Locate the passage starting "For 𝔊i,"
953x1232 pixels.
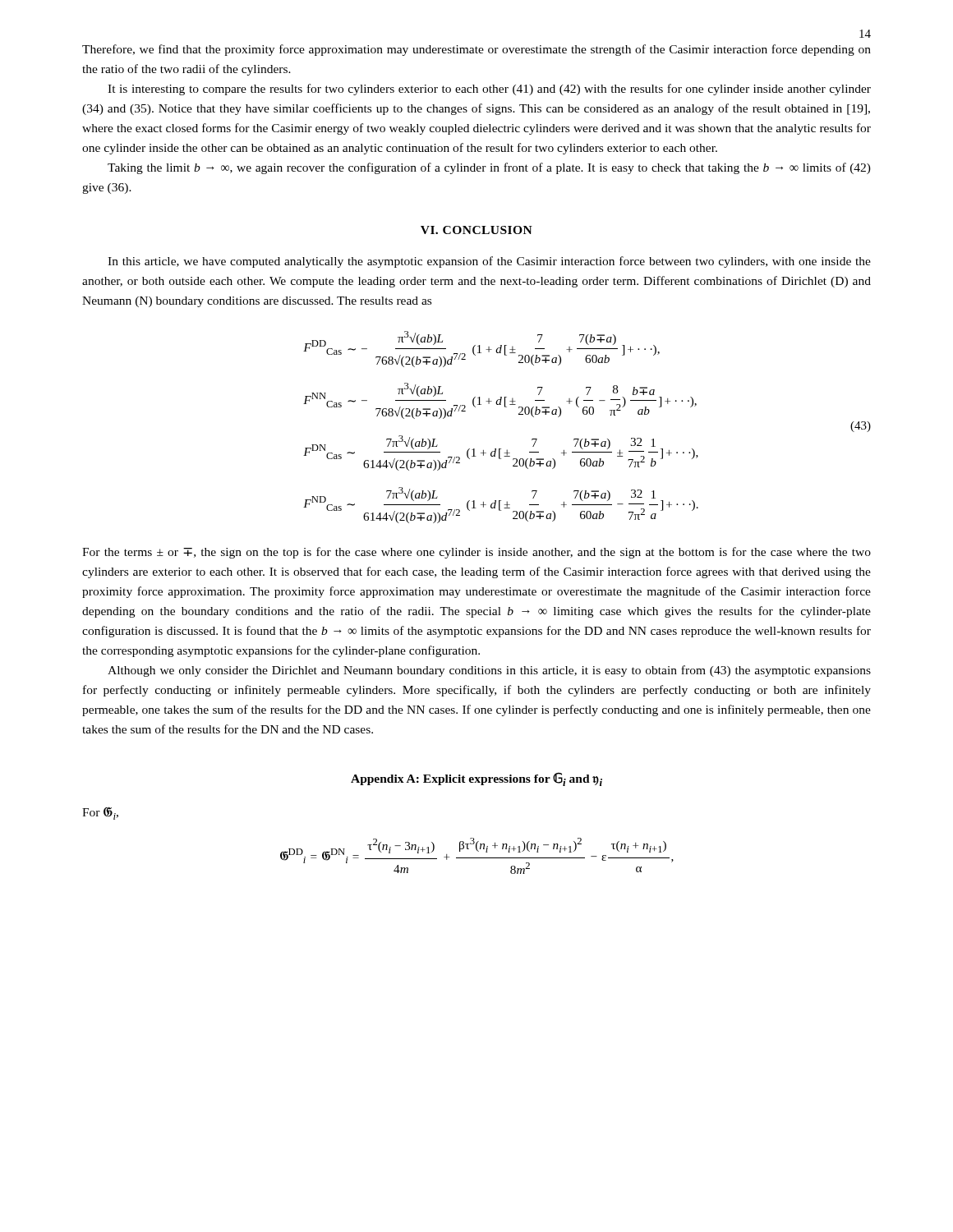click(x=100, y=813)
